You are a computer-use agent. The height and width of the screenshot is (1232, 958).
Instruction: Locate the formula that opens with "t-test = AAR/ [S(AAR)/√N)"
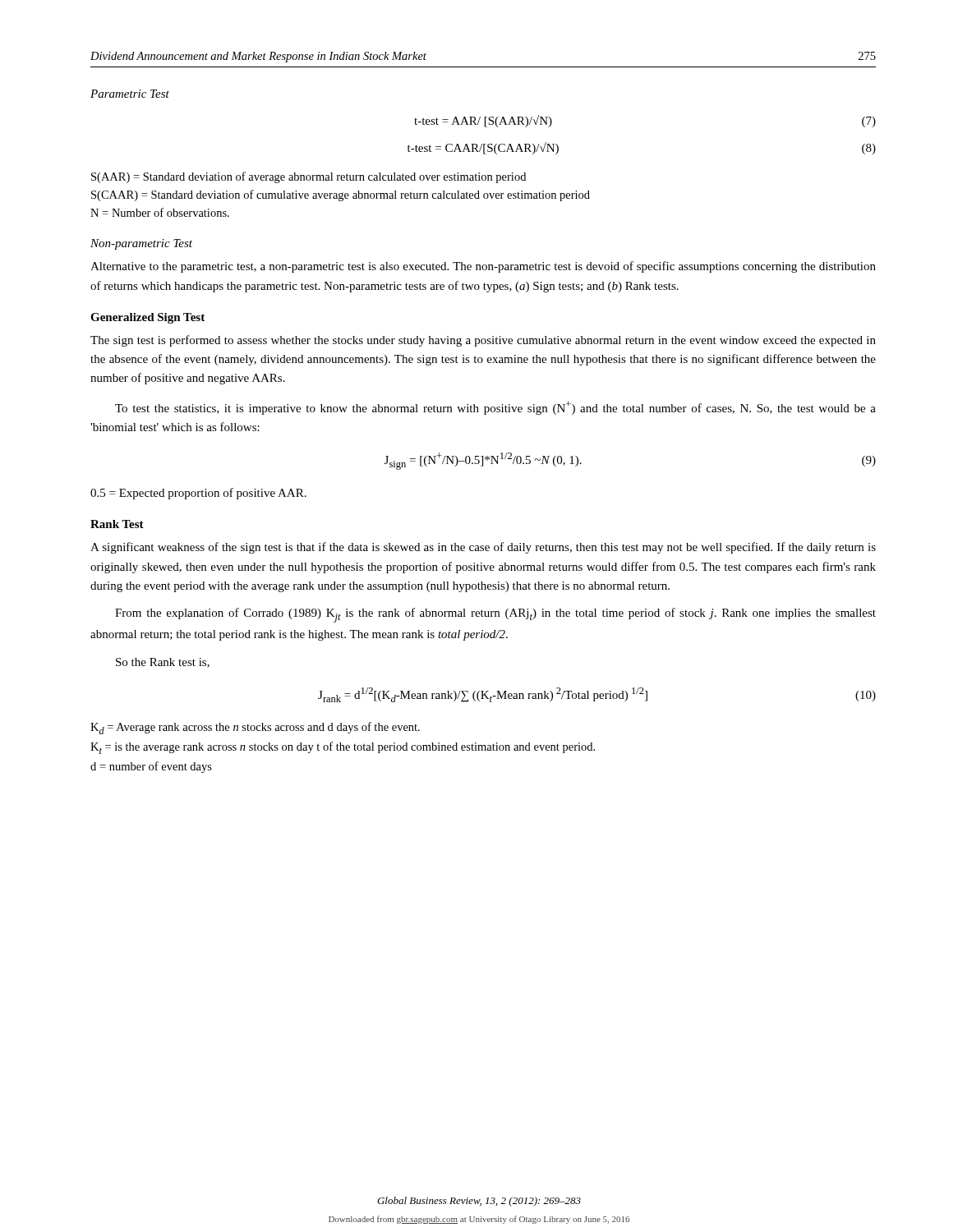485,121
